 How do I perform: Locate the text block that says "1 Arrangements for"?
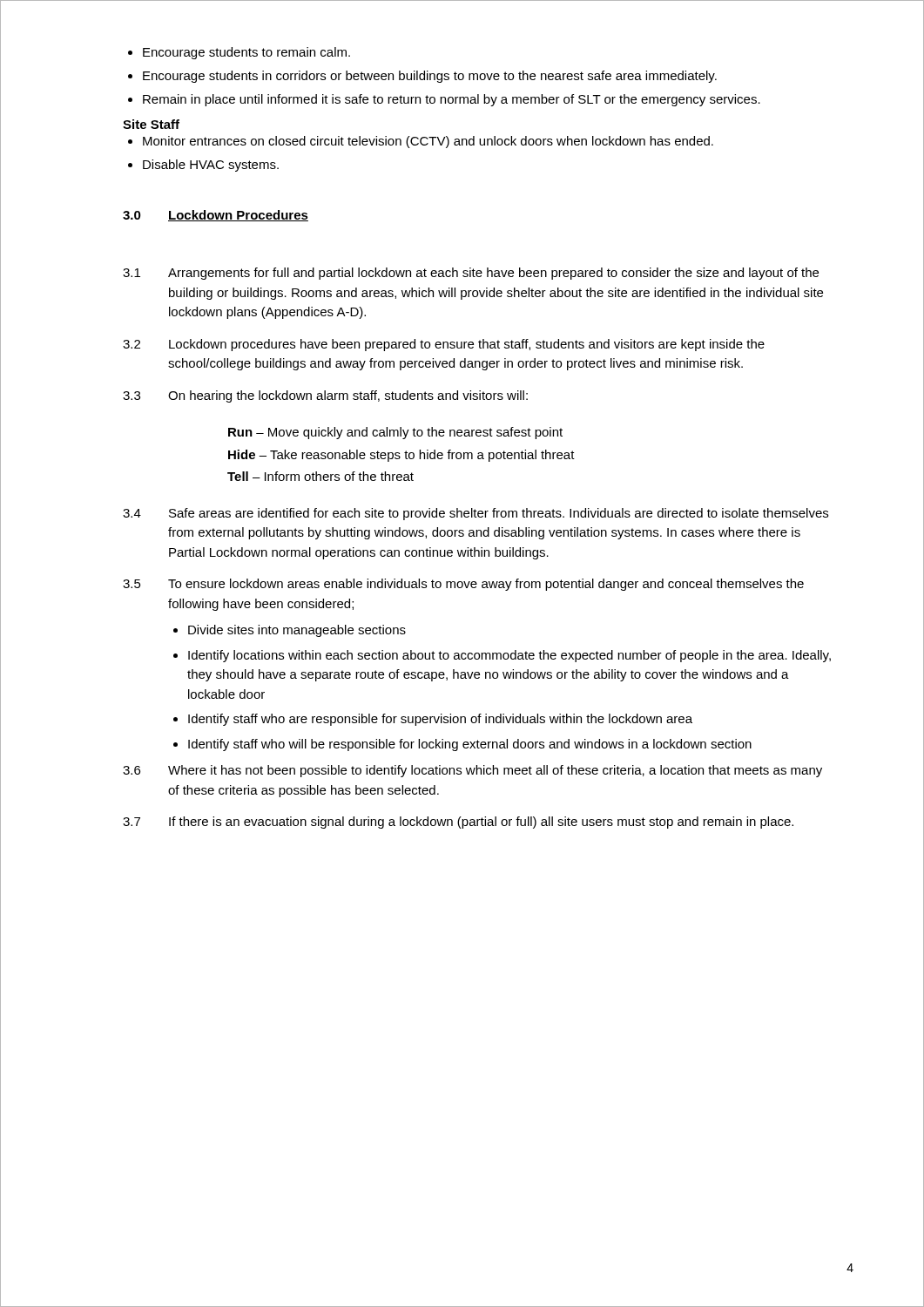(479, 293)
